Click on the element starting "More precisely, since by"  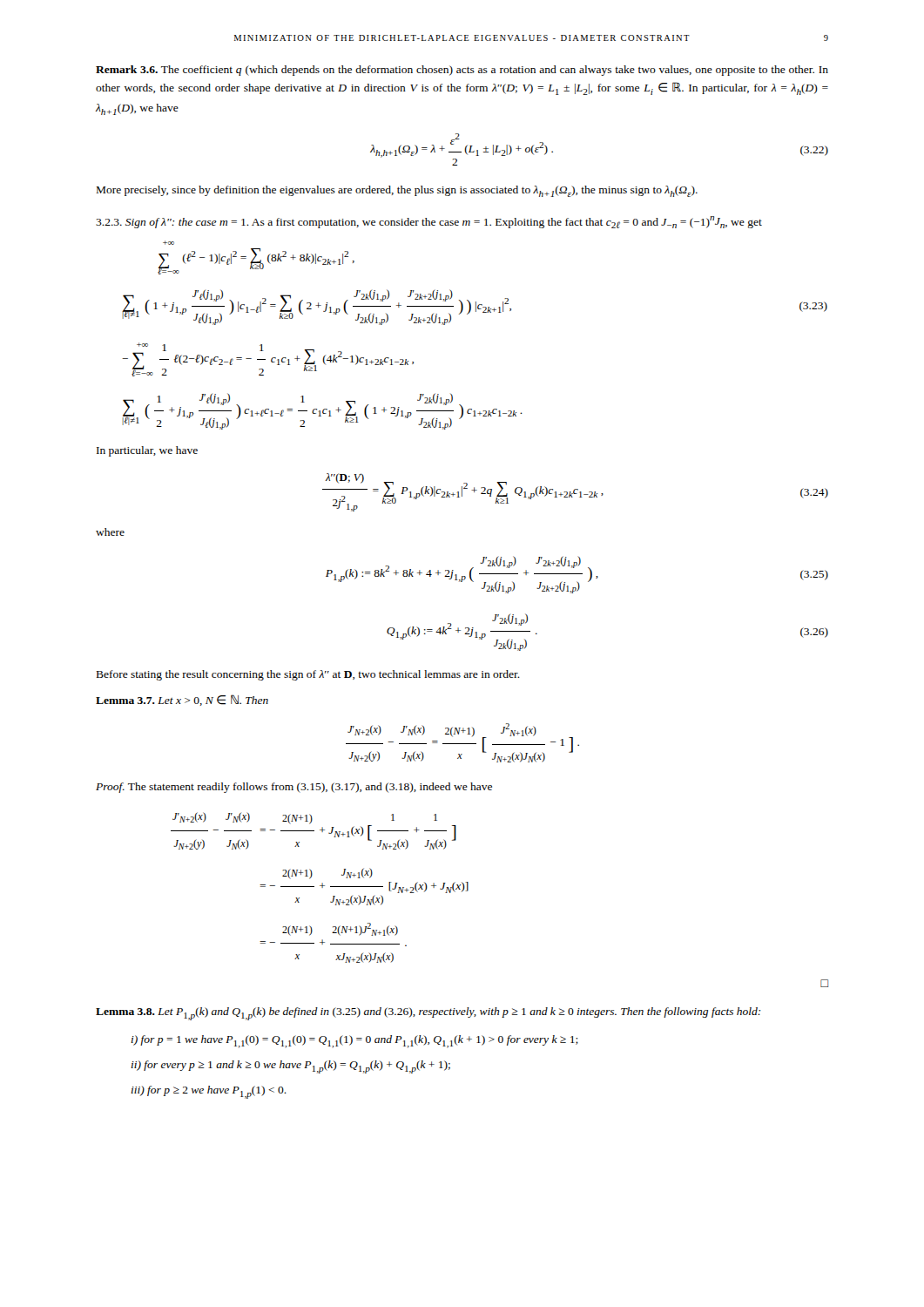pos(397,190)
